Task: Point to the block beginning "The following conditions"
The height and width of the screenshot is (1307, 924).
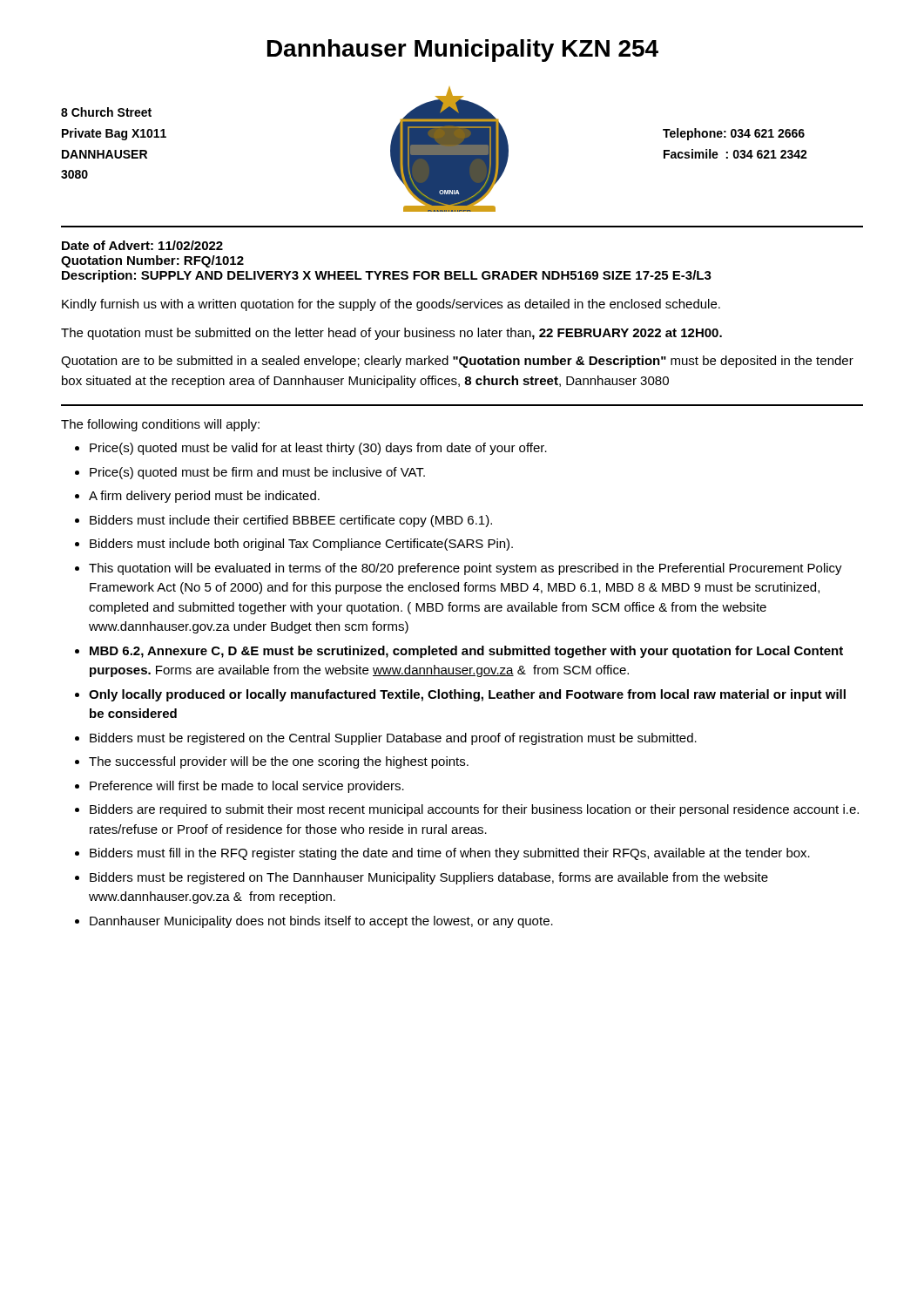Action: 161,424
